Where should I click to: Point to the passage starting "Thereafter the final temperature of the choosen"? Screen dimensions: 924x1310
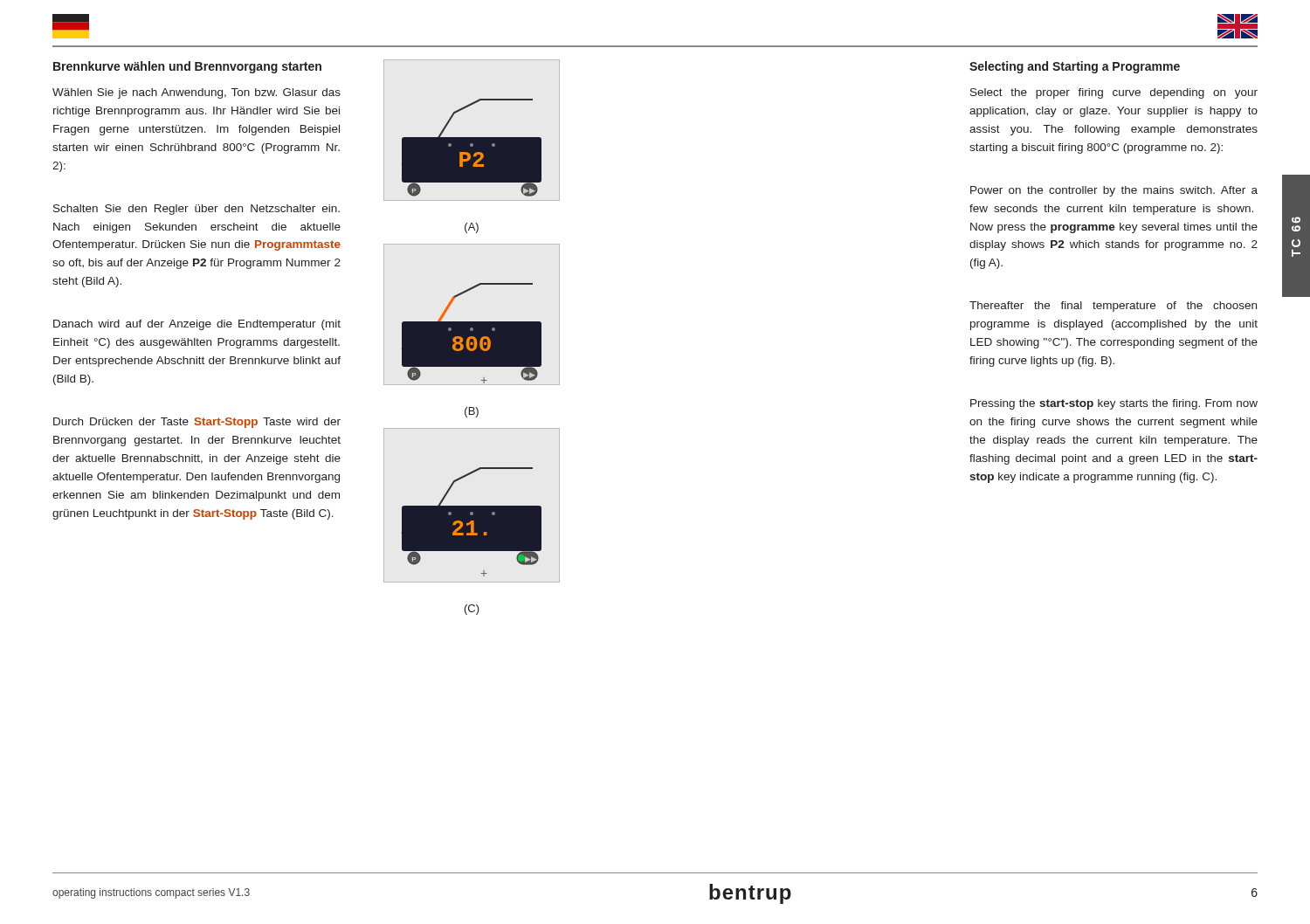click(1114, 333)
